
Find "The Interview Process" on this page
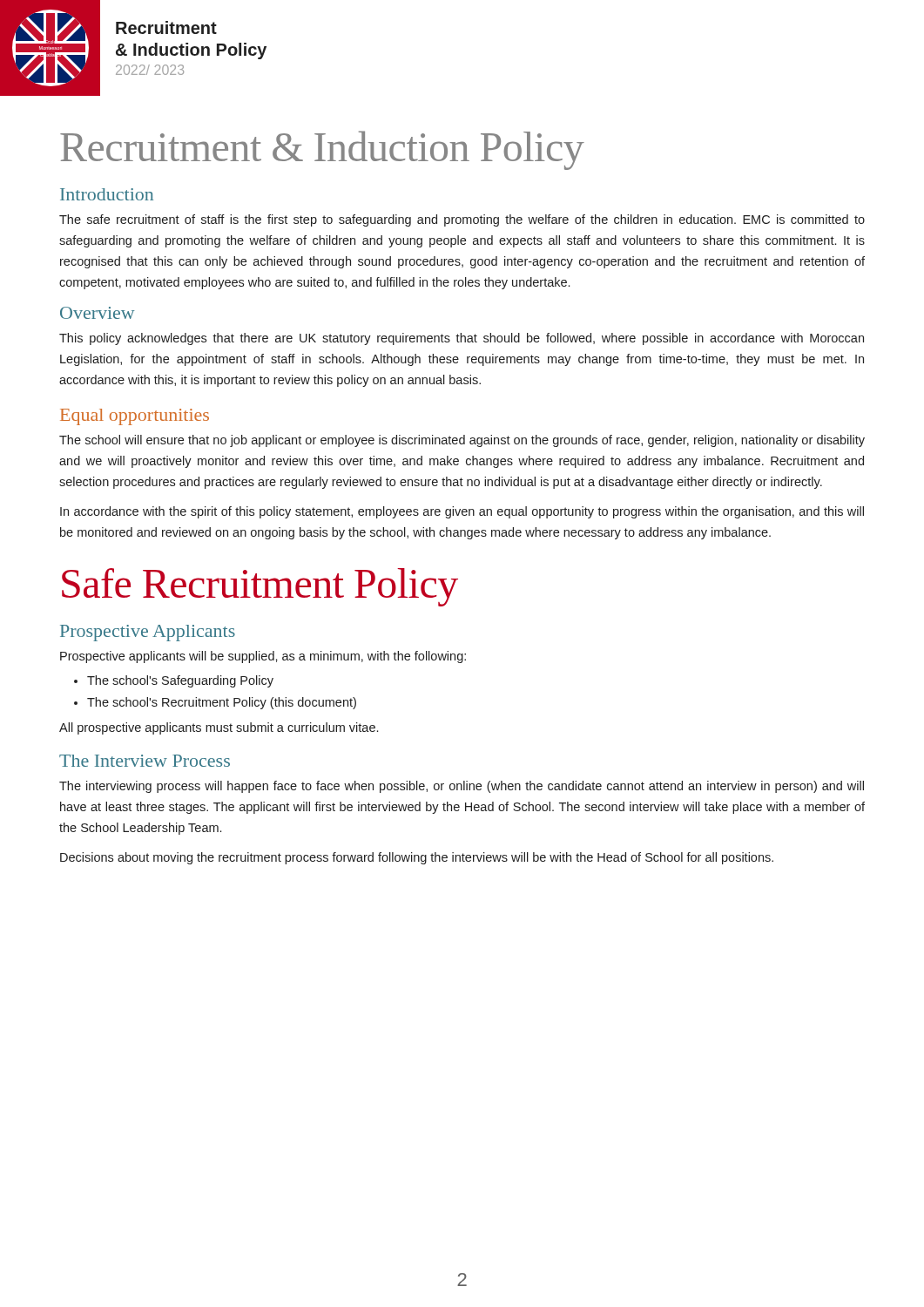coord(145,761)
